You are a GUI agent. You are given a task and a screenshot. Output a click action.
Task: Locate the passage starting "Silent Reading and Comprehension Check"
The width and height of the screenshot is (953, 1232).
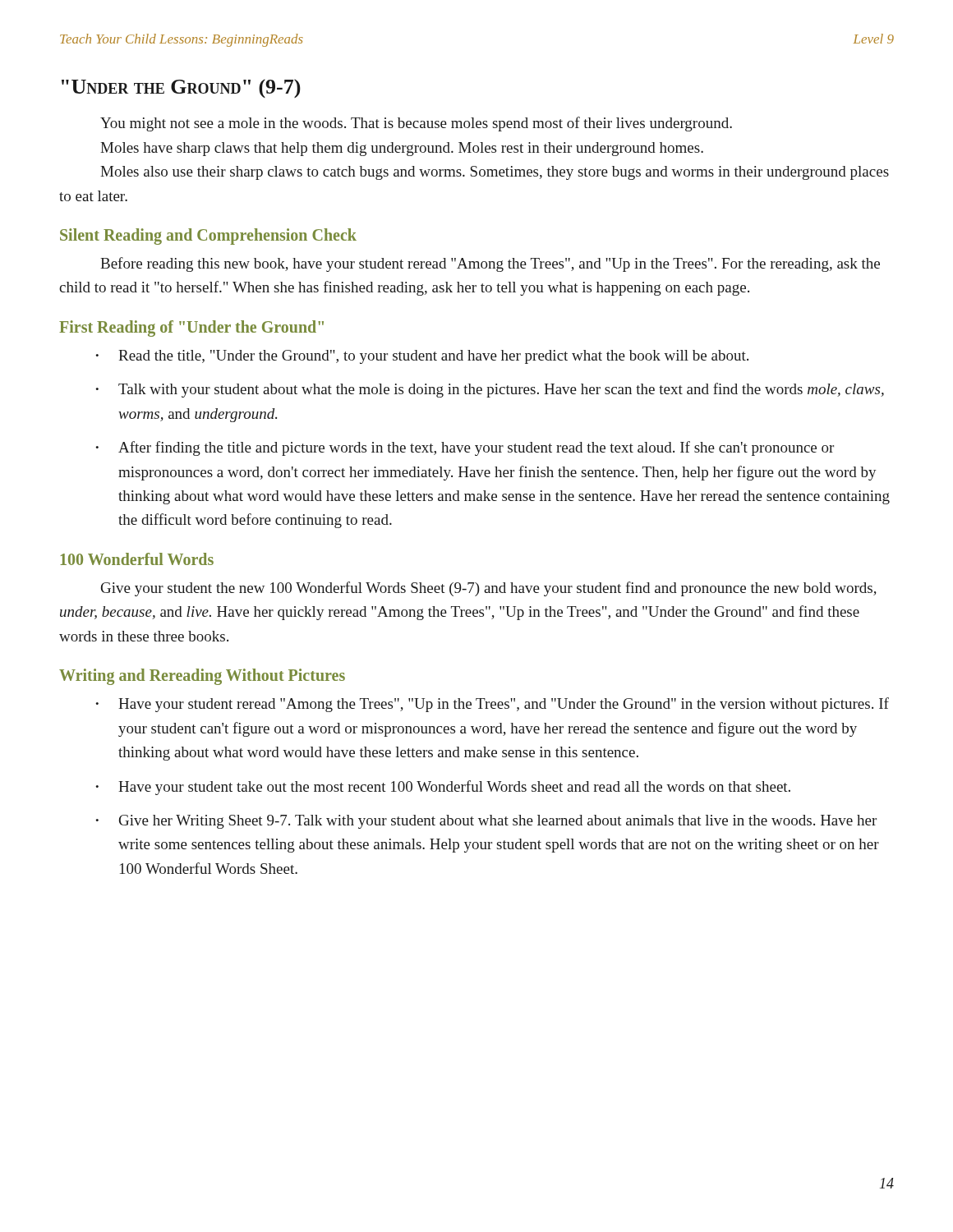click(208, 235)
